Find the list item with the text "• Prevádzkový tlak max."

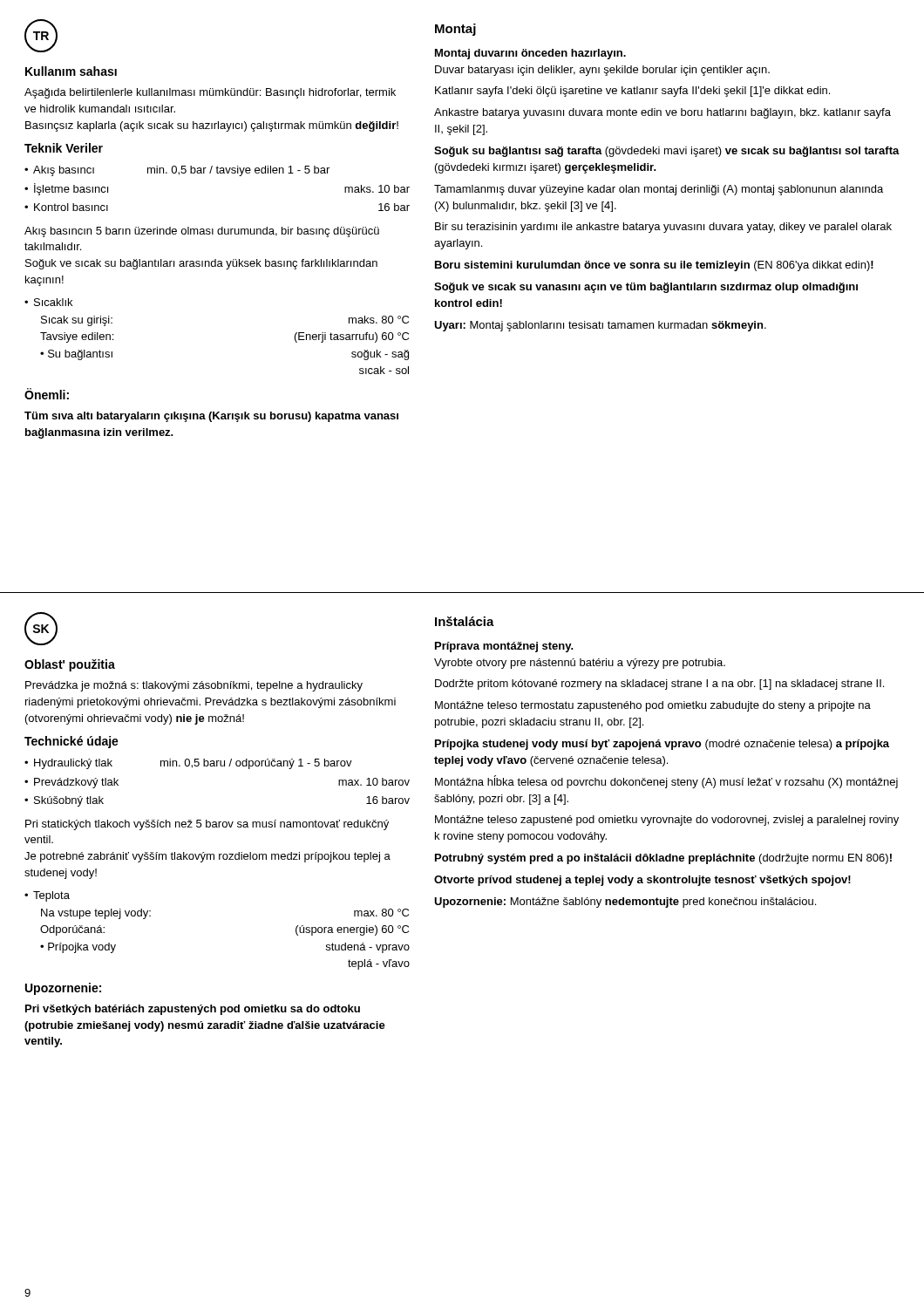(61, 783)
